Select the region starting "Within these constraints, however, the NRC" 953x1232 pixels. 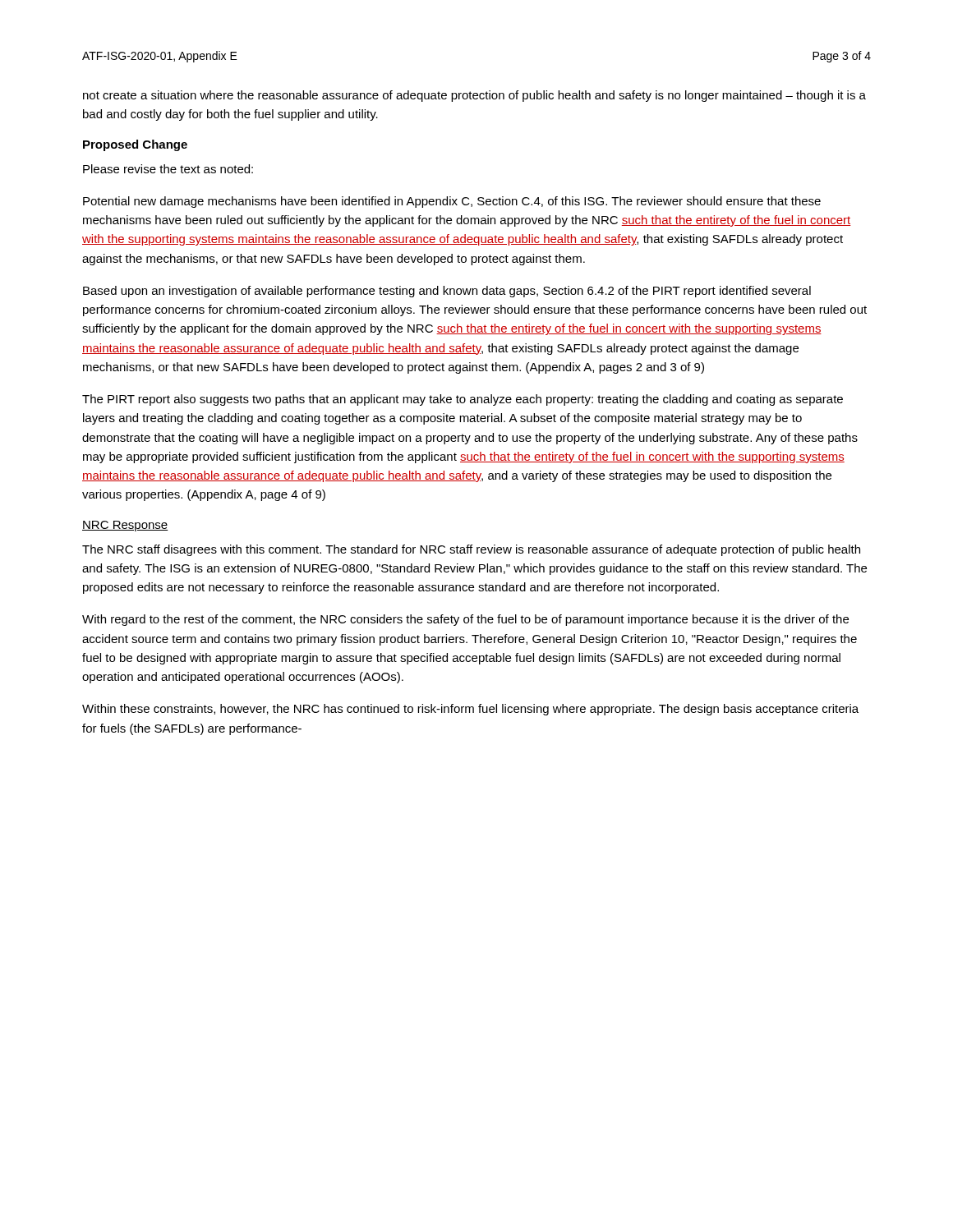[470, 718]
